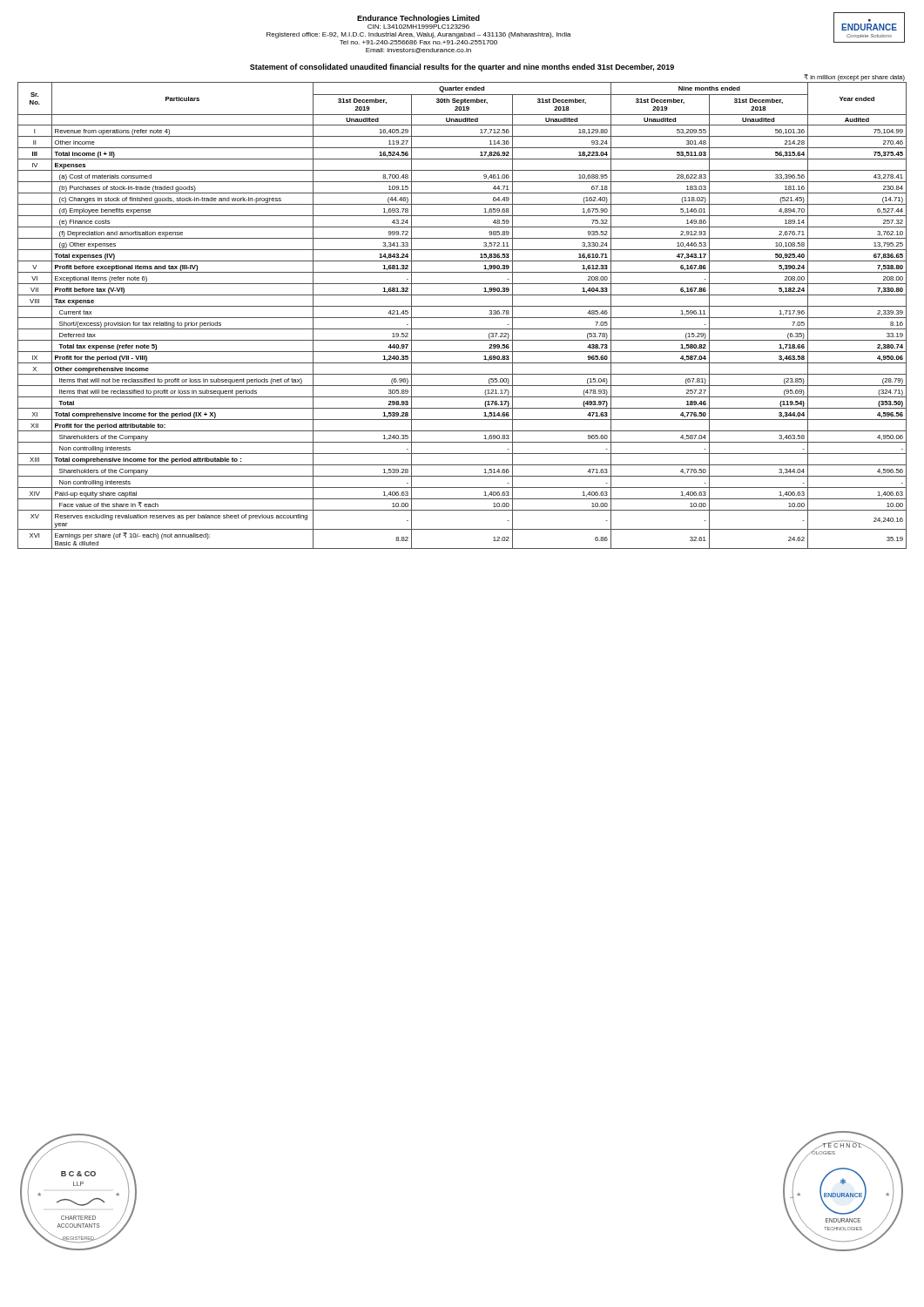Select the title that says "Statement of consolidated unaudited financial"
This screenshot has height=1307, width=924.
click(x=462, y=67)
